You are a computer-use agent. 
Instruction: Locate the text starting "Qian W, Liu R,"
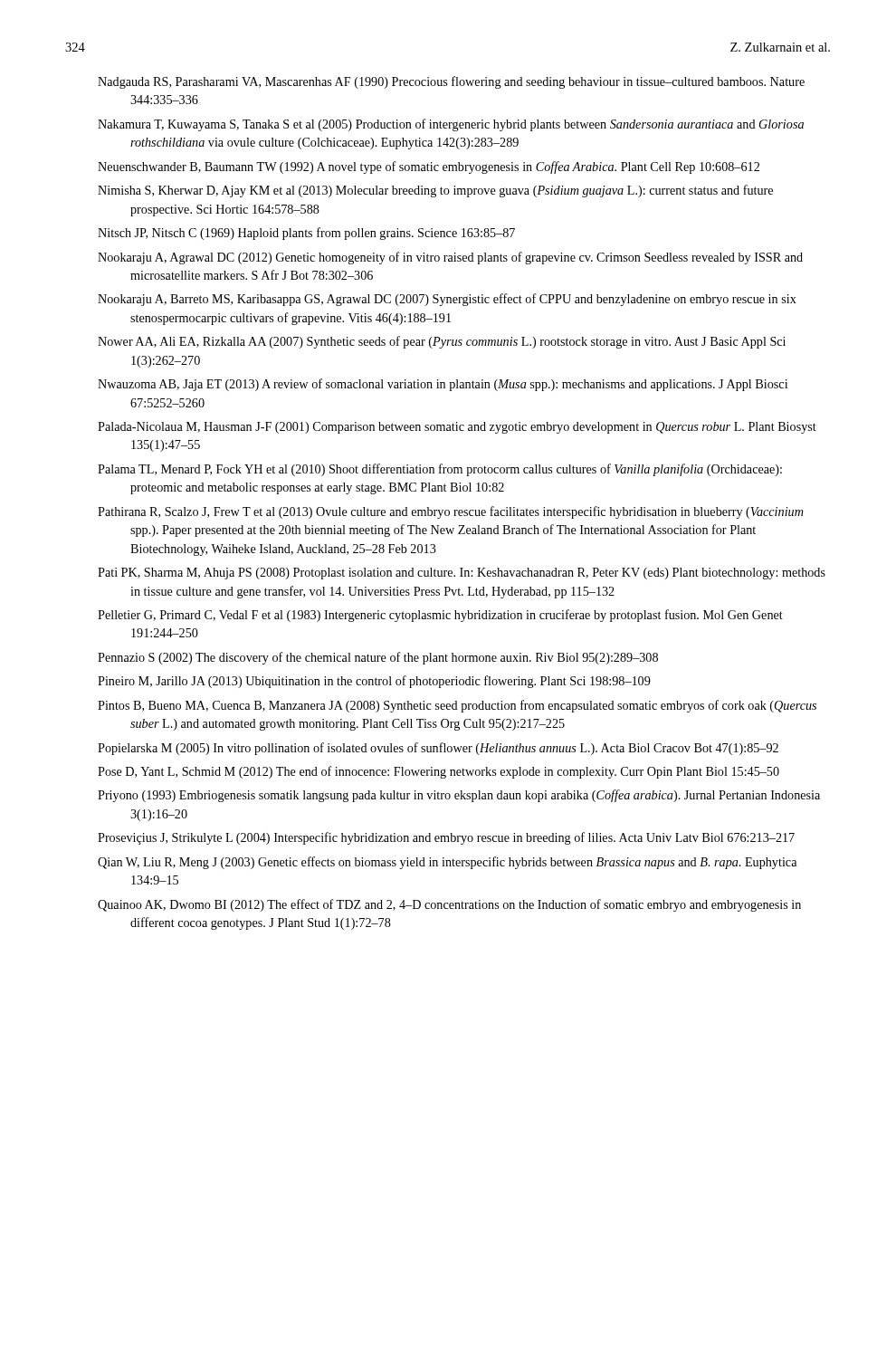[447, 871]
